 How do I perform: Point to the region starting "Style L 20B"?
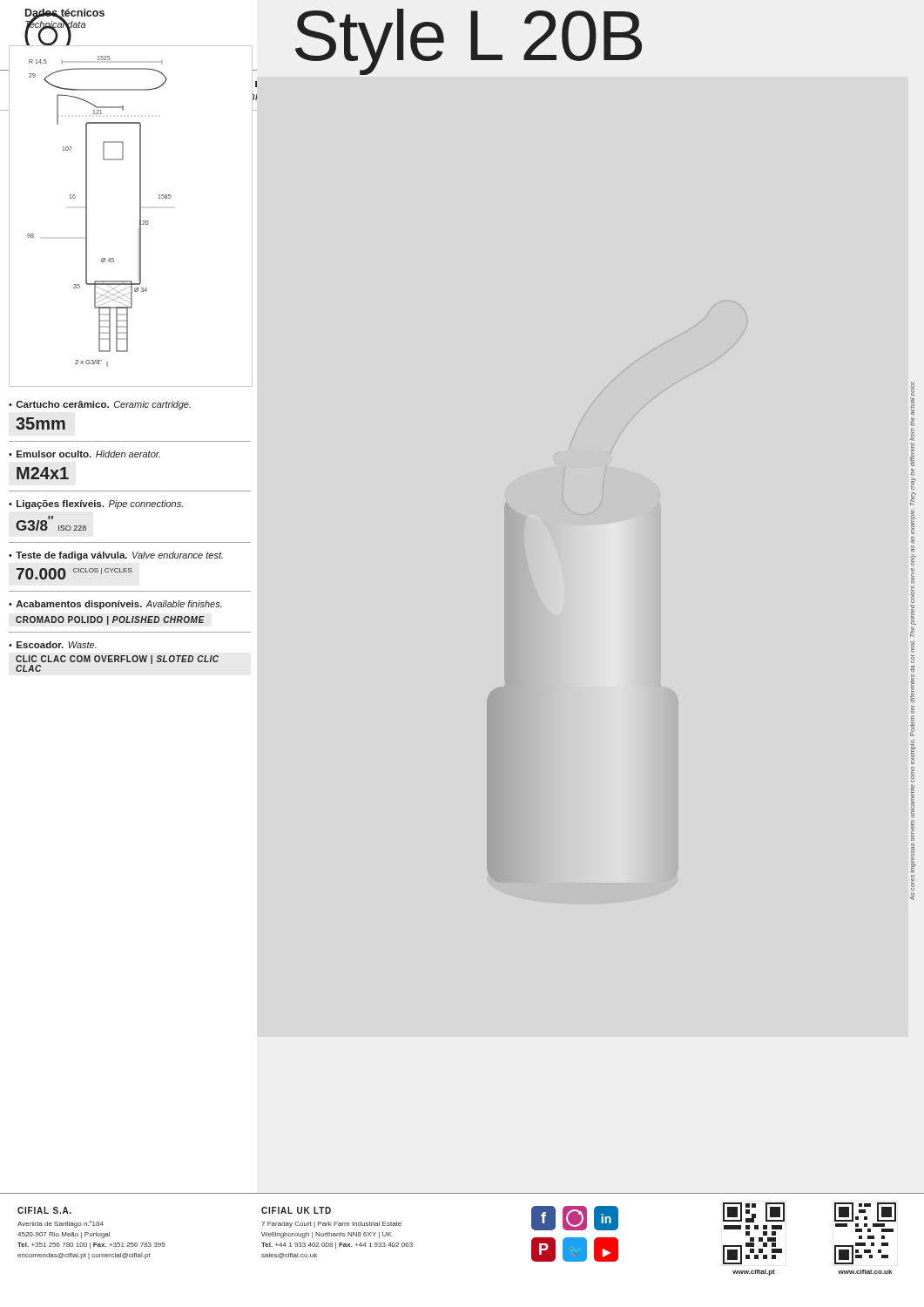point(468,36)
